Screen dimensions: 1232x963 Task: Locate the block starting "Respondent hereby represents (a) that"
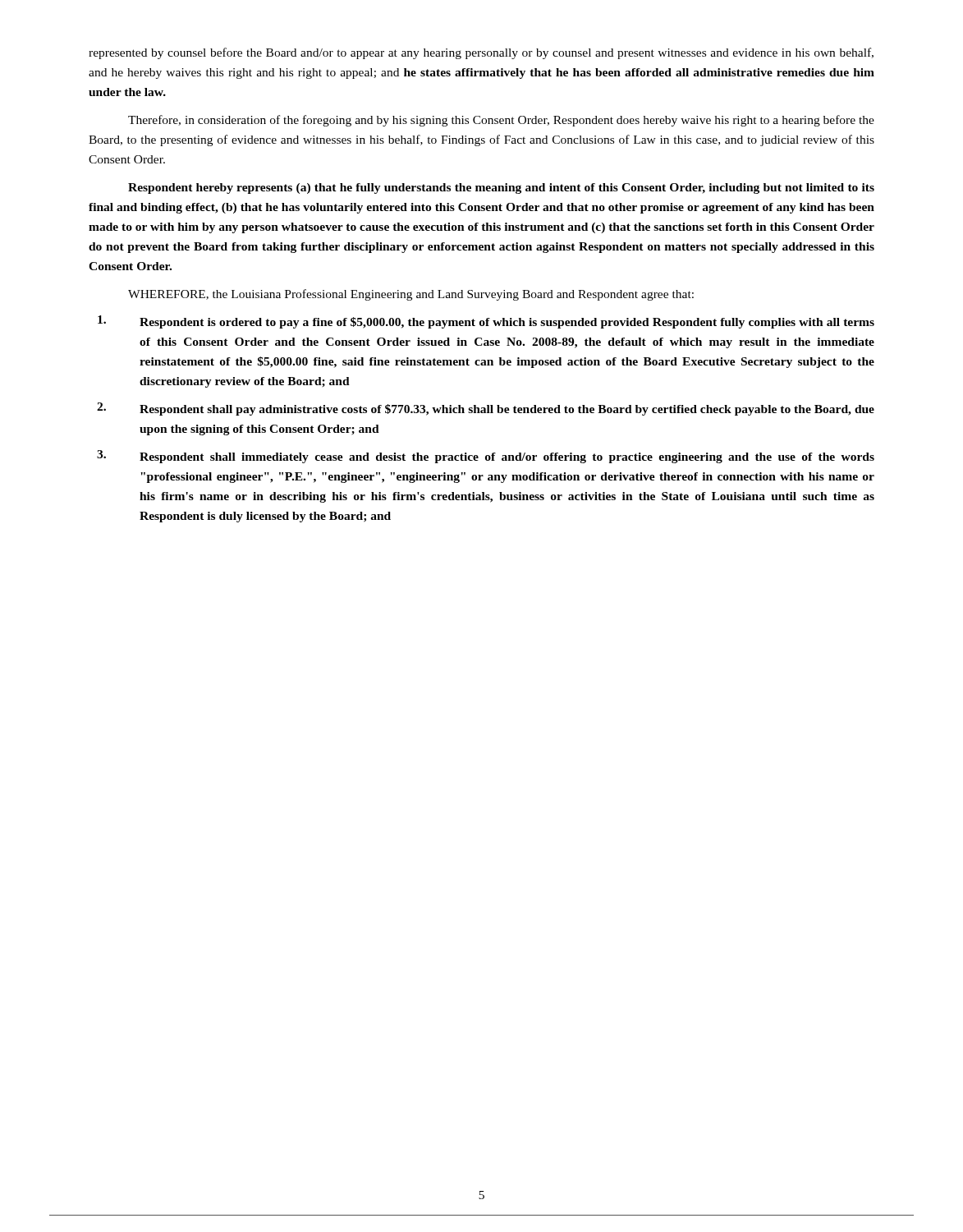coord(482,227)
